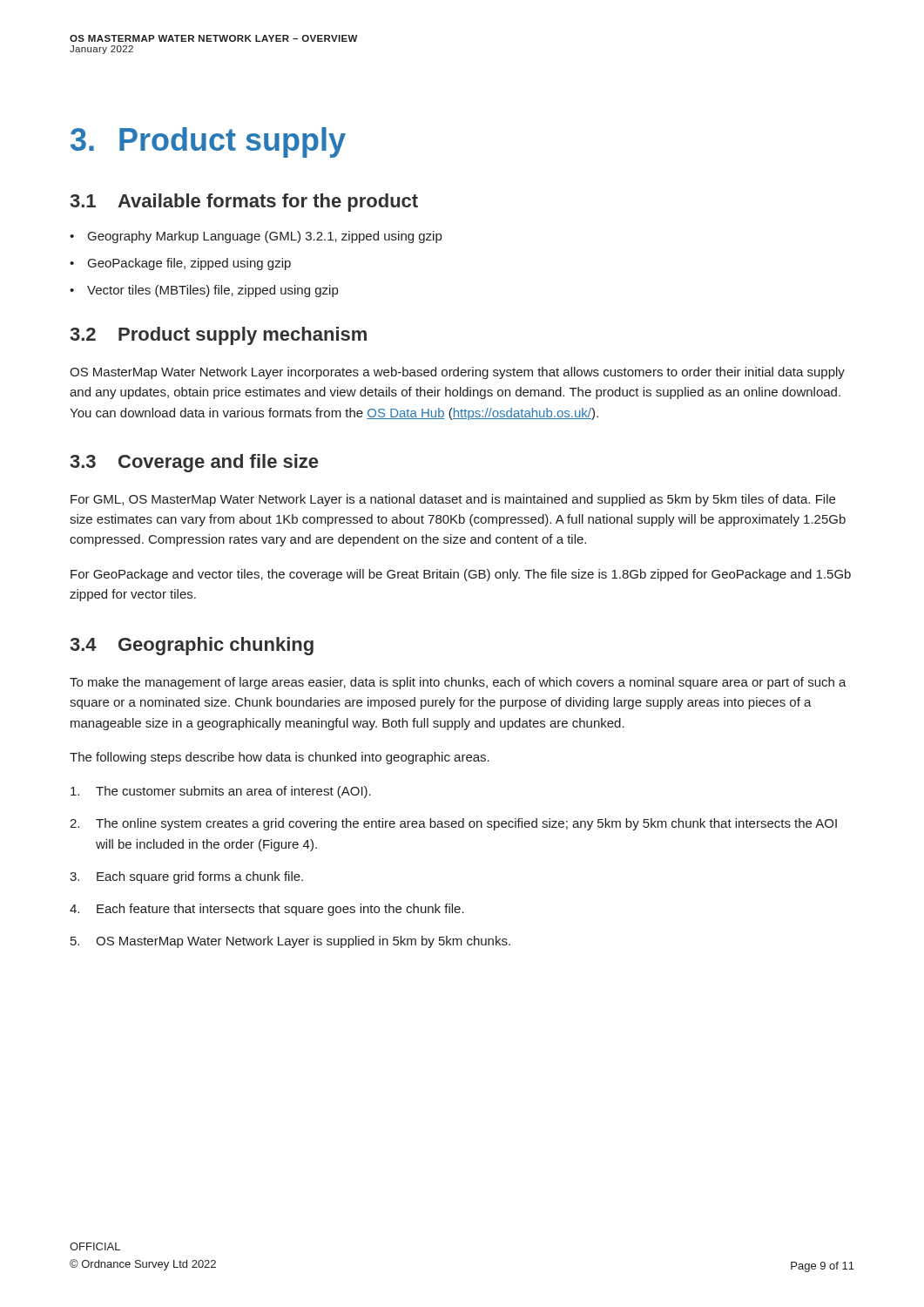Where is the passage that starts "Vector tiles (MBTiles)"?
The image size is (924, 1307).
click(x=213, y=290)
